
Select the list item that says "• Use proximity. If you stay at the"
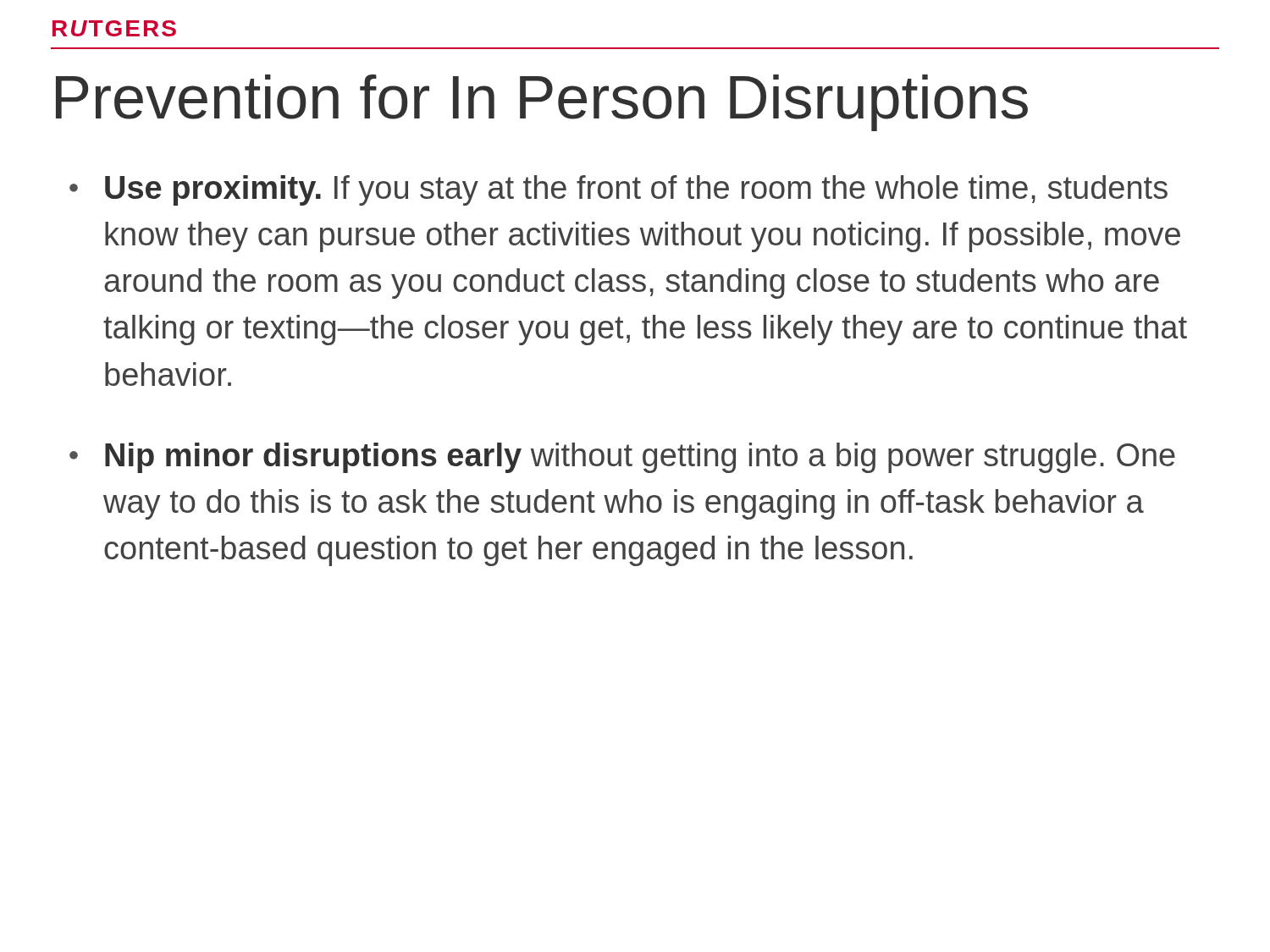point(635,282)
